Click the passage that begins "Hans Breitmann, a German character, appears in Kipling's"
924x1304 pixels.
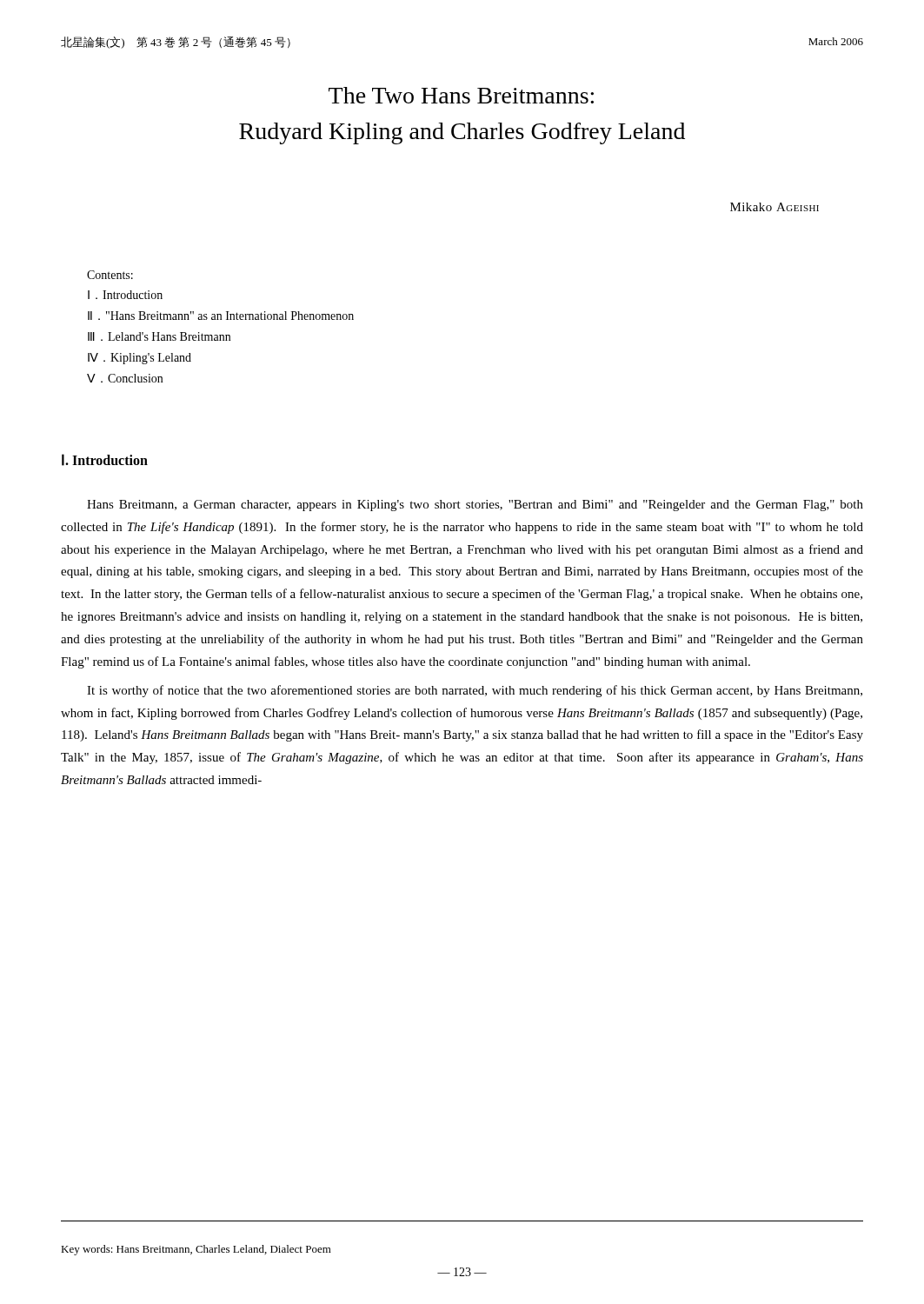(x=462, y=643)
